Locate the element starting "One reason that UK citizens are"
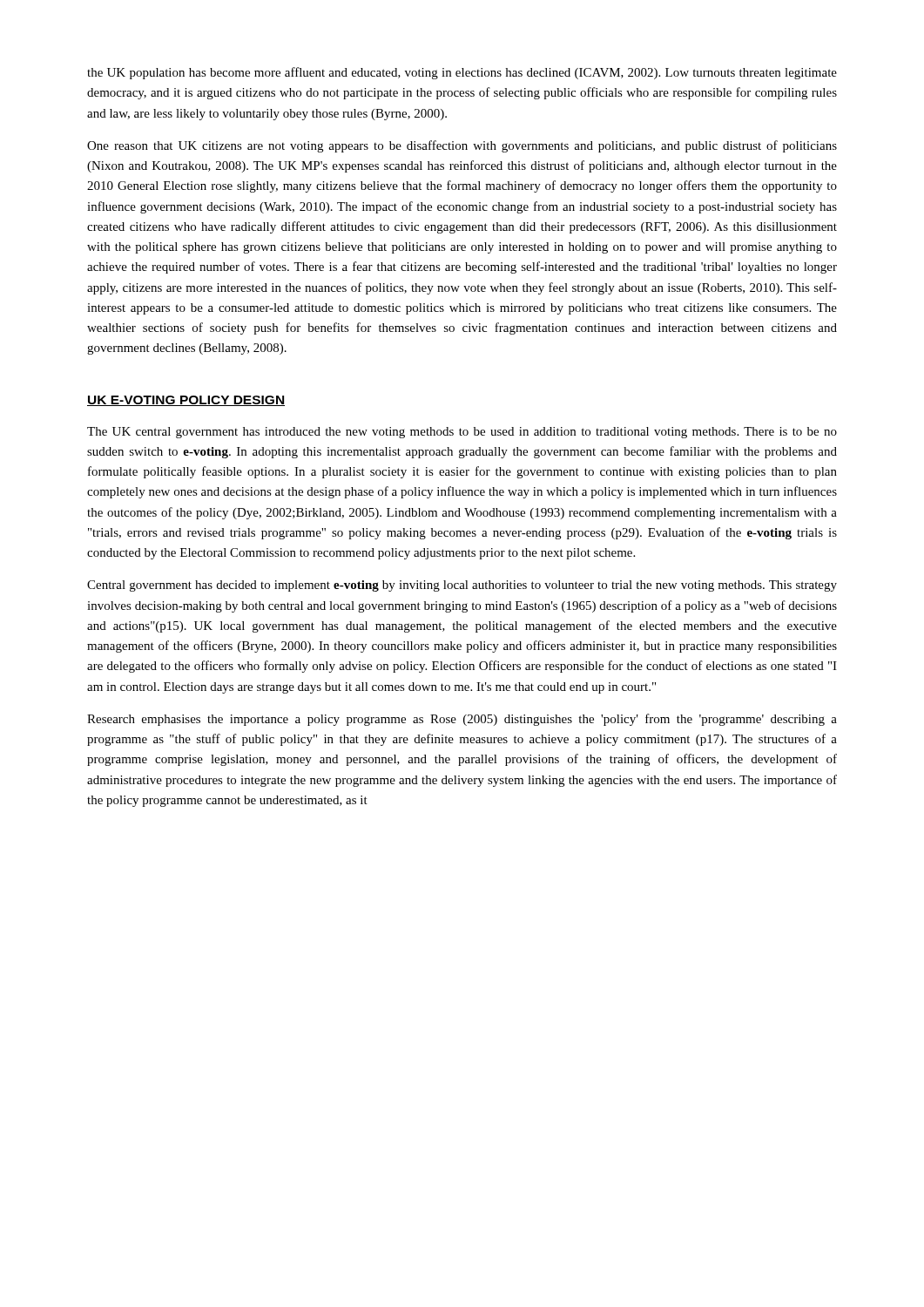This screenshot has height=1307, width=924. click(462, 247)
